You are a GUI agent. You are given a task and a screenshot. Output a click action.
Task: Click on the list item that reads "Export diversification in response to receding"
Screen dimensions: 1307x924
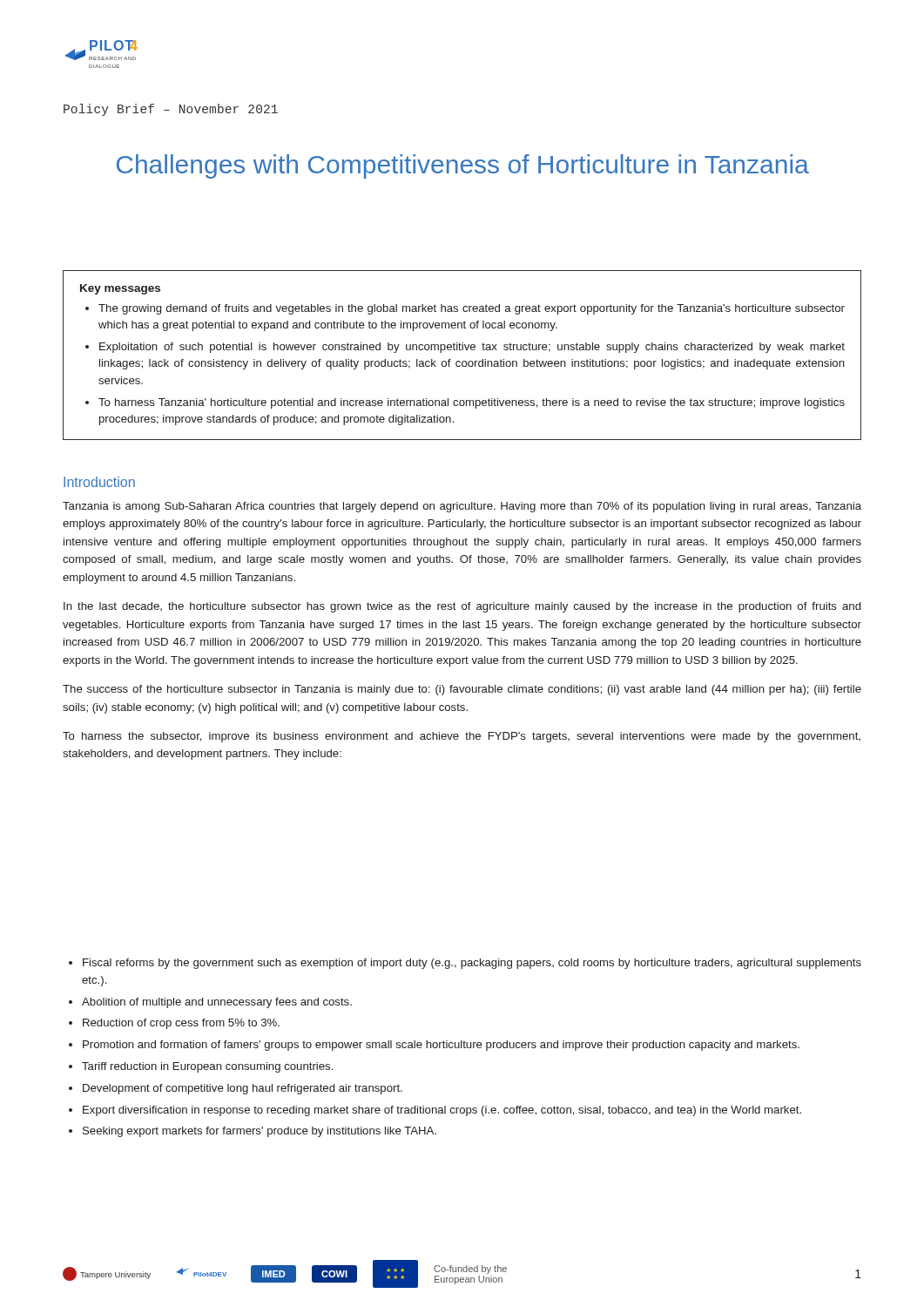(442, 1109)
